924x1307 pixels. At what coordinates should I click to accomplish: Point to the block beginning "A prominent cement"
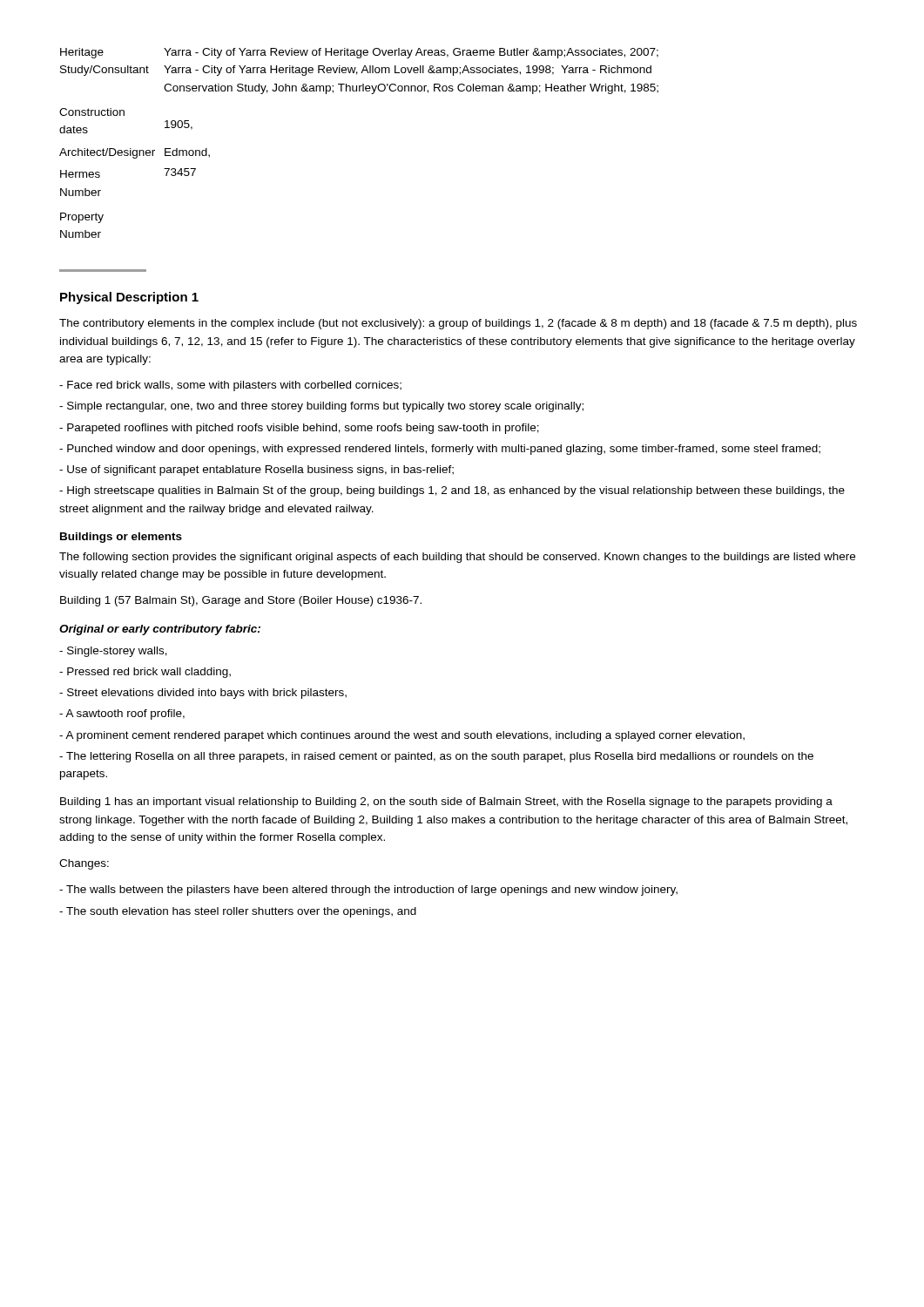tap(402, 735)
